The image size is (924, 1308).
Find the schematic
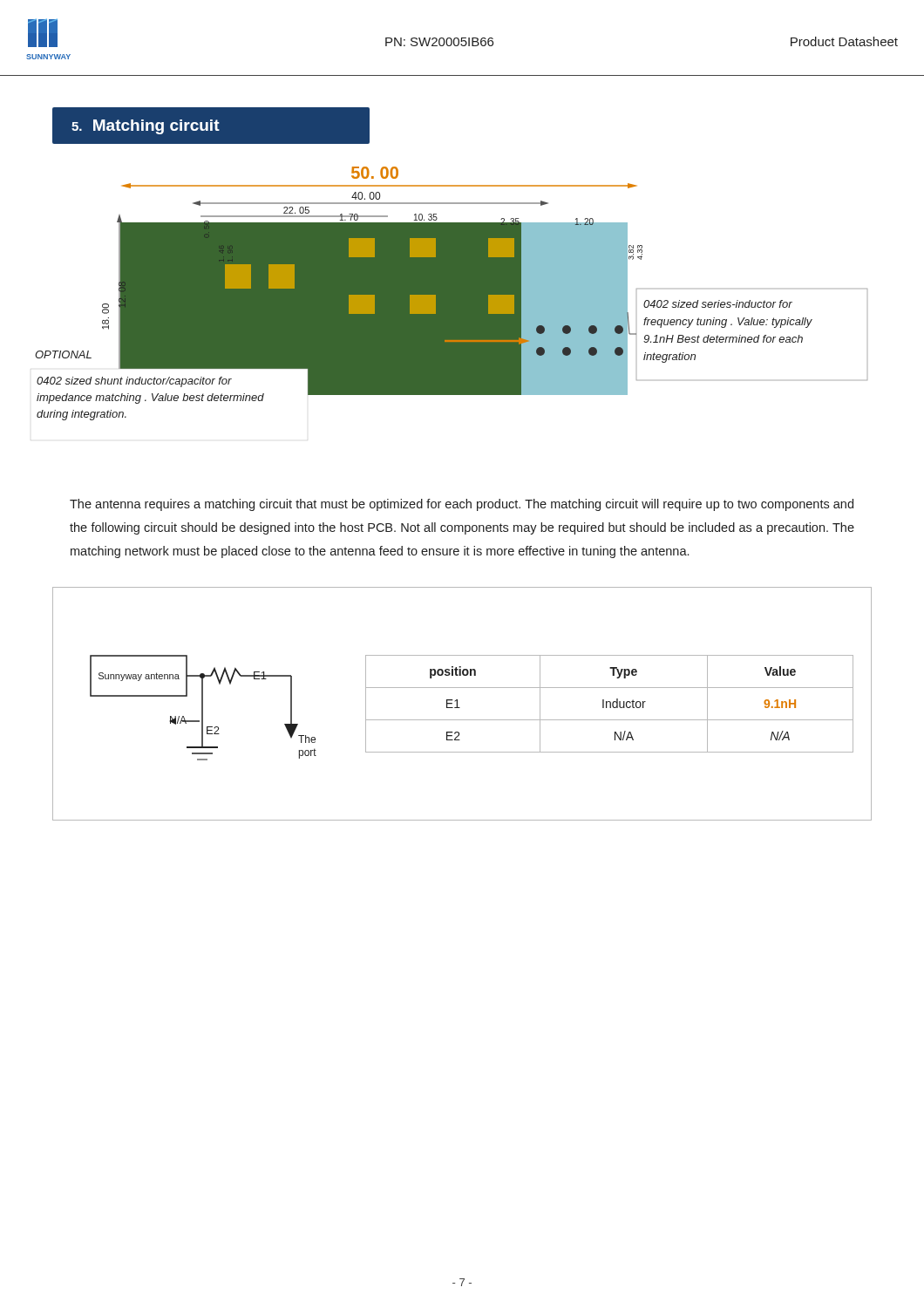click(x=200, y=704)
